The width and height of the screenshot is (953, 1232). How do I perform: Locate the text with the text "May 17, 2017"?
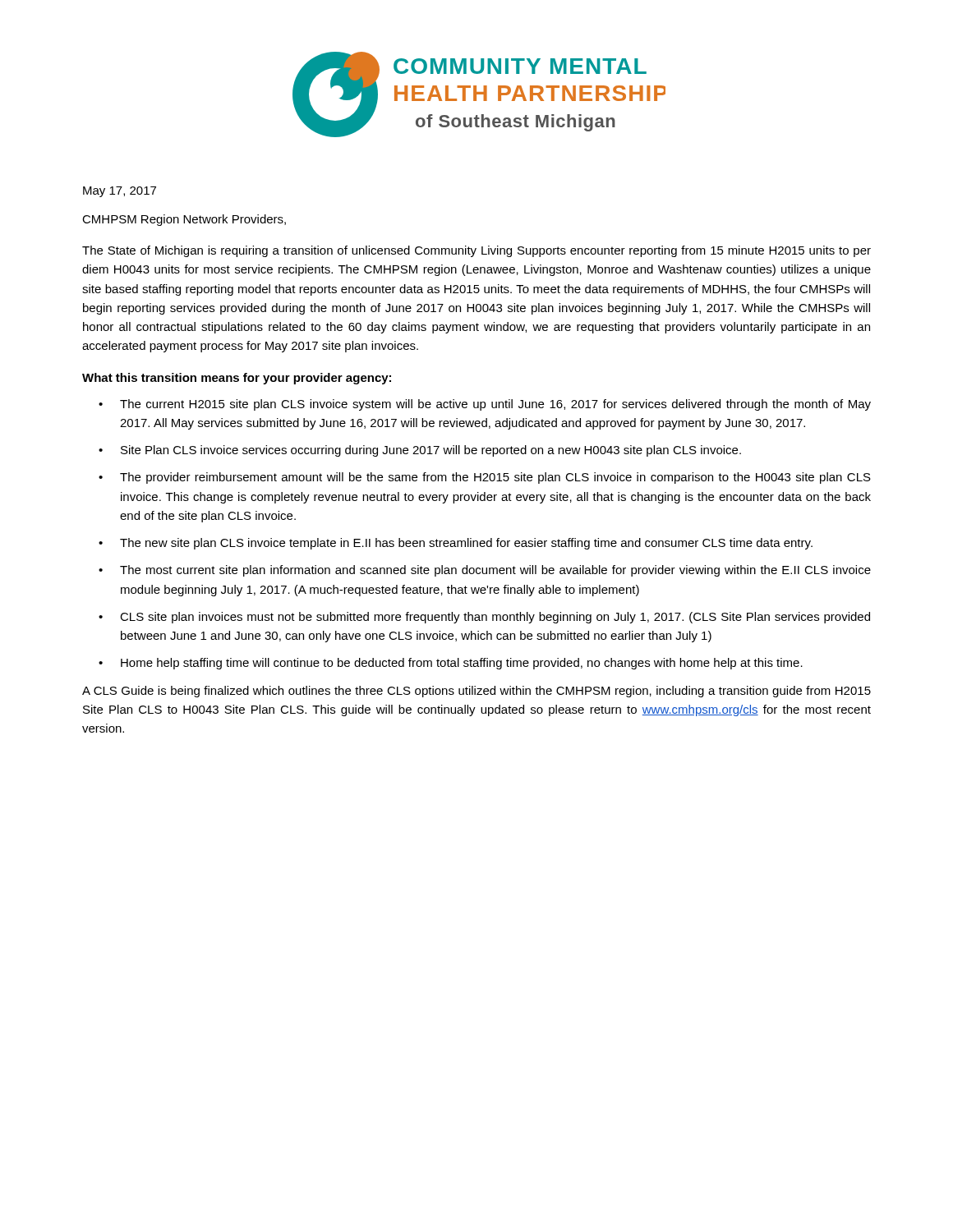tap(120, 190)
